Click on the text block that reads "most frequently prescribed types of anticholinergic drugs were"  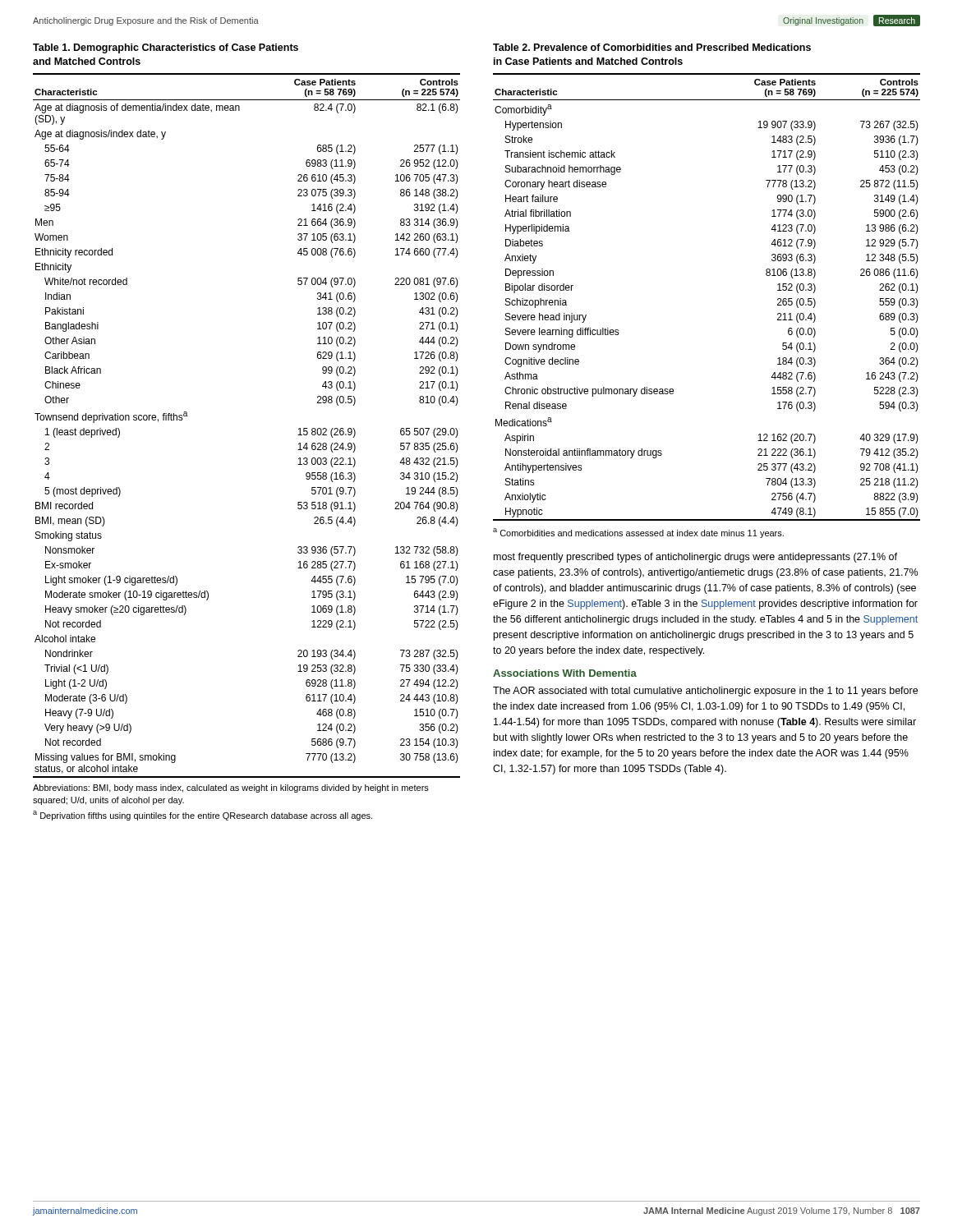706,603
